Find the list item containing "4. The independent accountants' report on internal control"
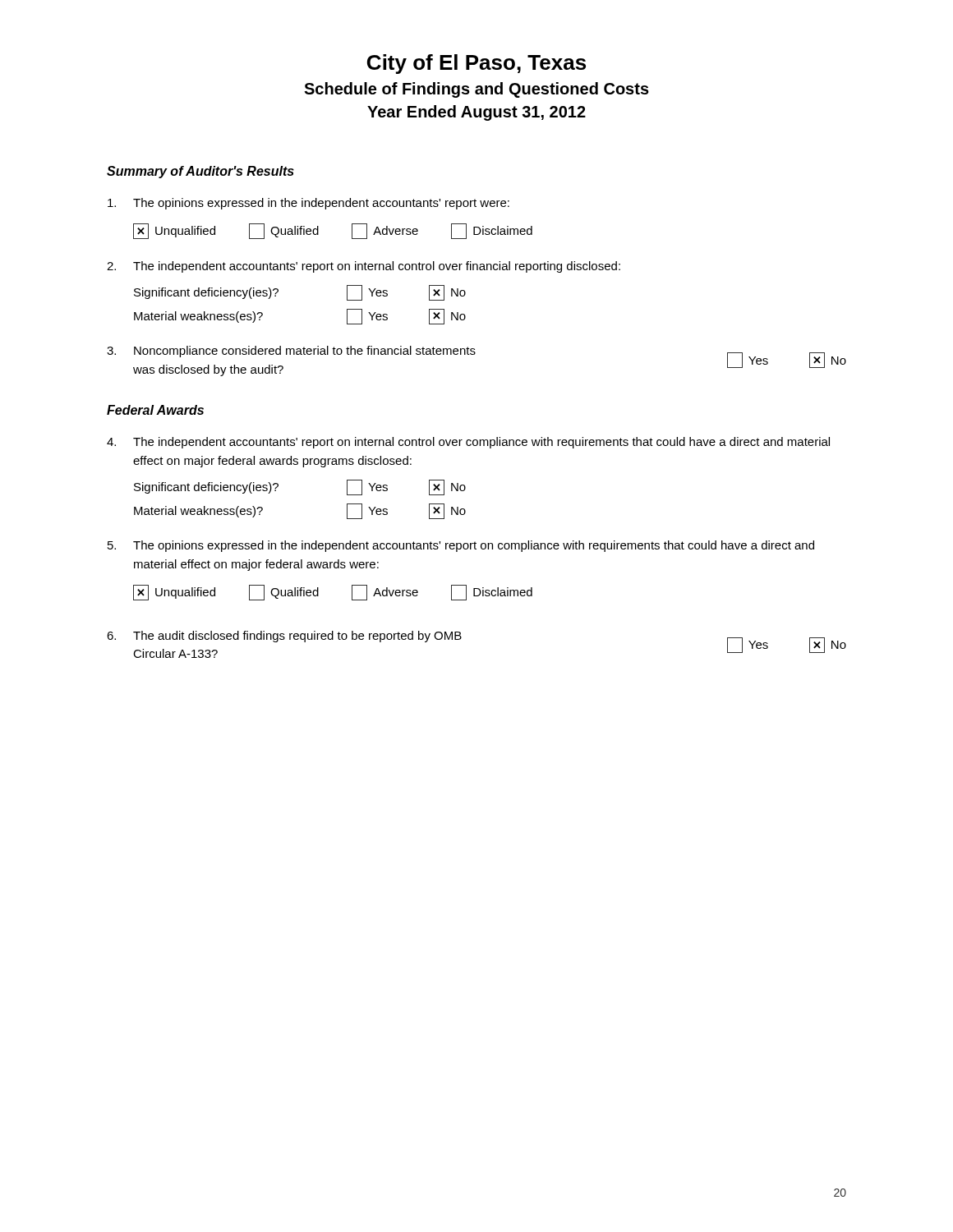This screenshot has width=953, height=1232. tap(468, 443)
